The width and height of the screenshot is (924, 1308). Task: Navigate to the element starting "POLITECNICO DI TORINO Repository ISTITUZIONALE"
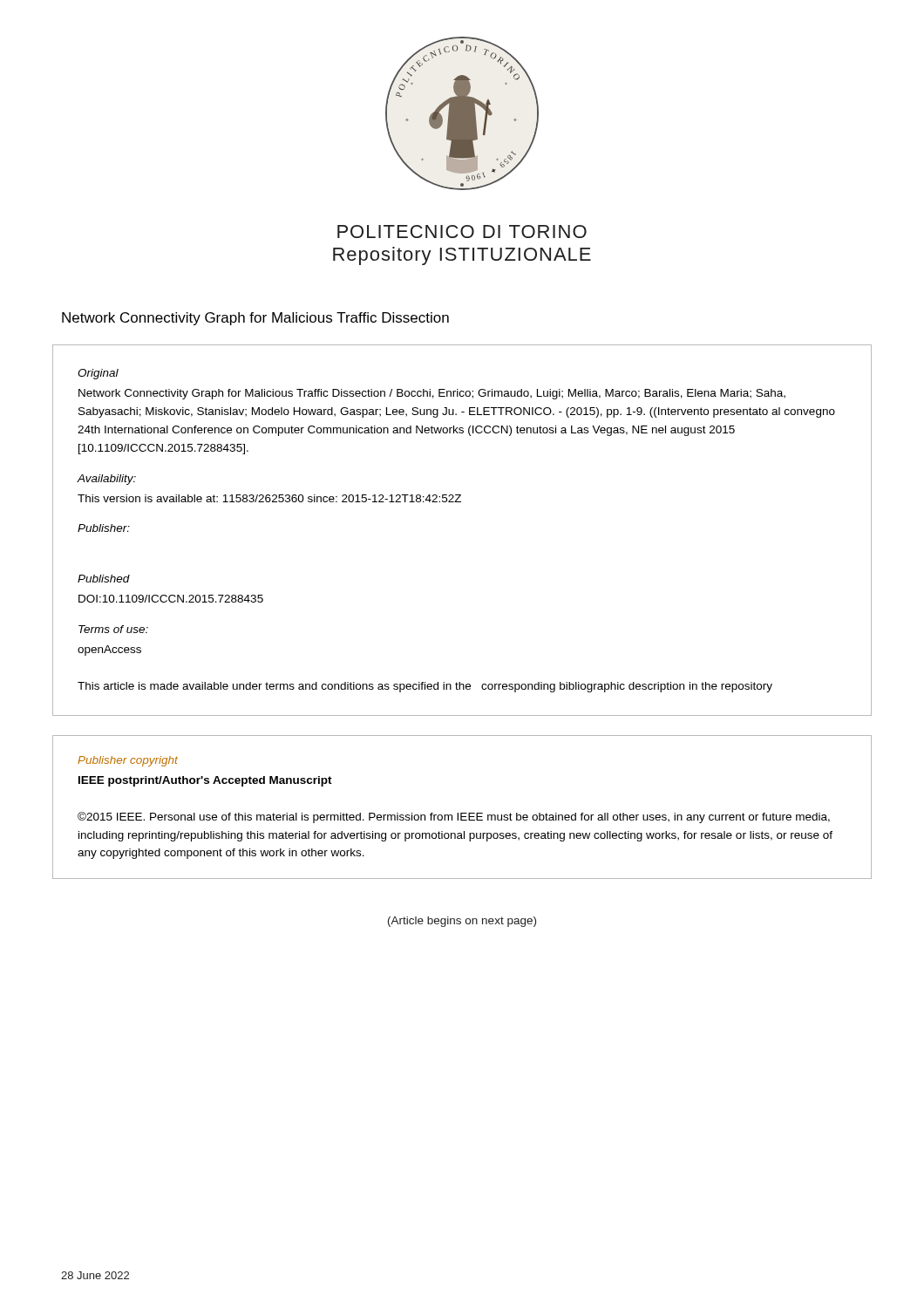coord(462,243)
